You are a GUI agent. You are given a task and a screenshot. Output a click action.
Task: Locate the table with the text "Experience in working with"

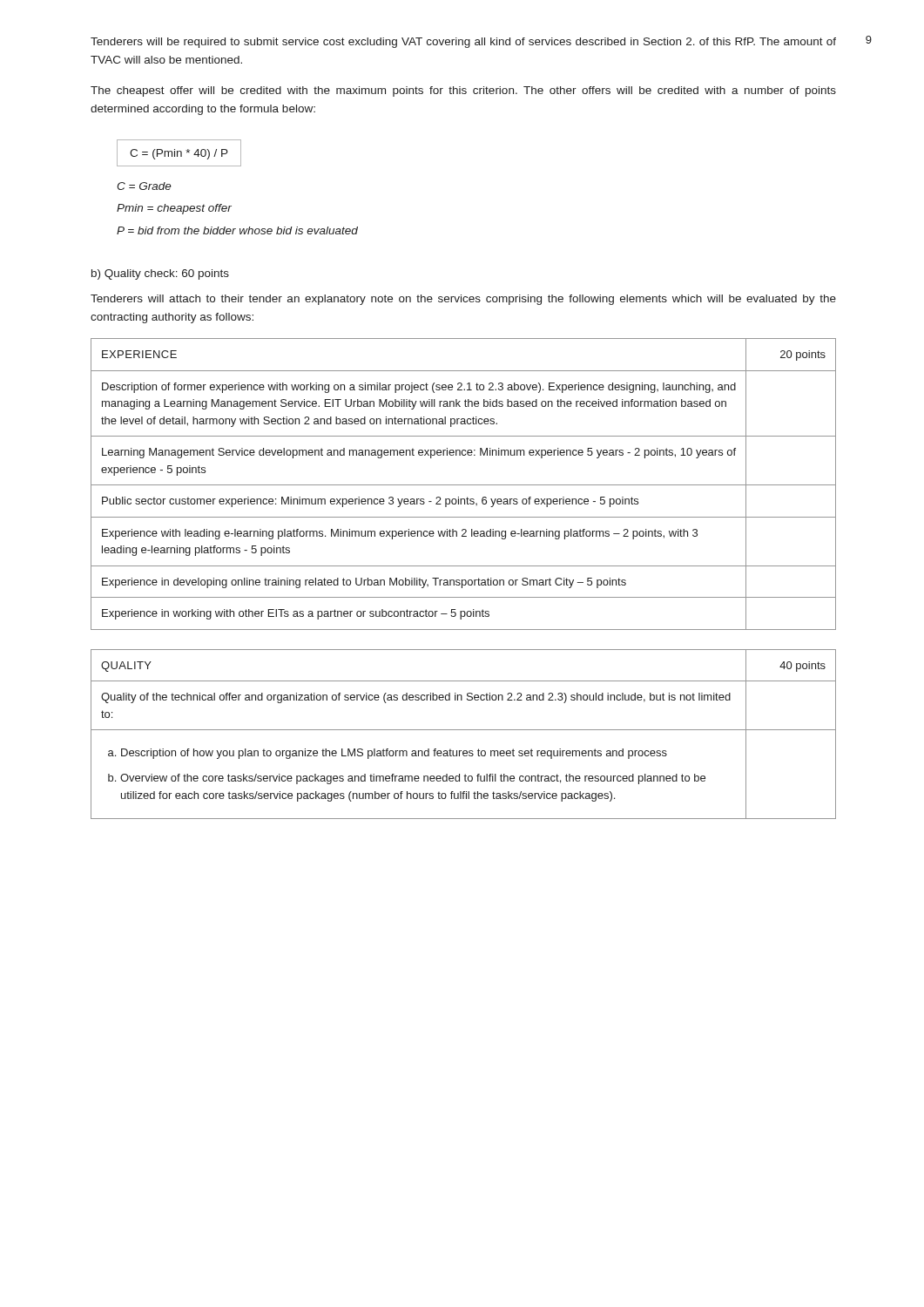463,484
